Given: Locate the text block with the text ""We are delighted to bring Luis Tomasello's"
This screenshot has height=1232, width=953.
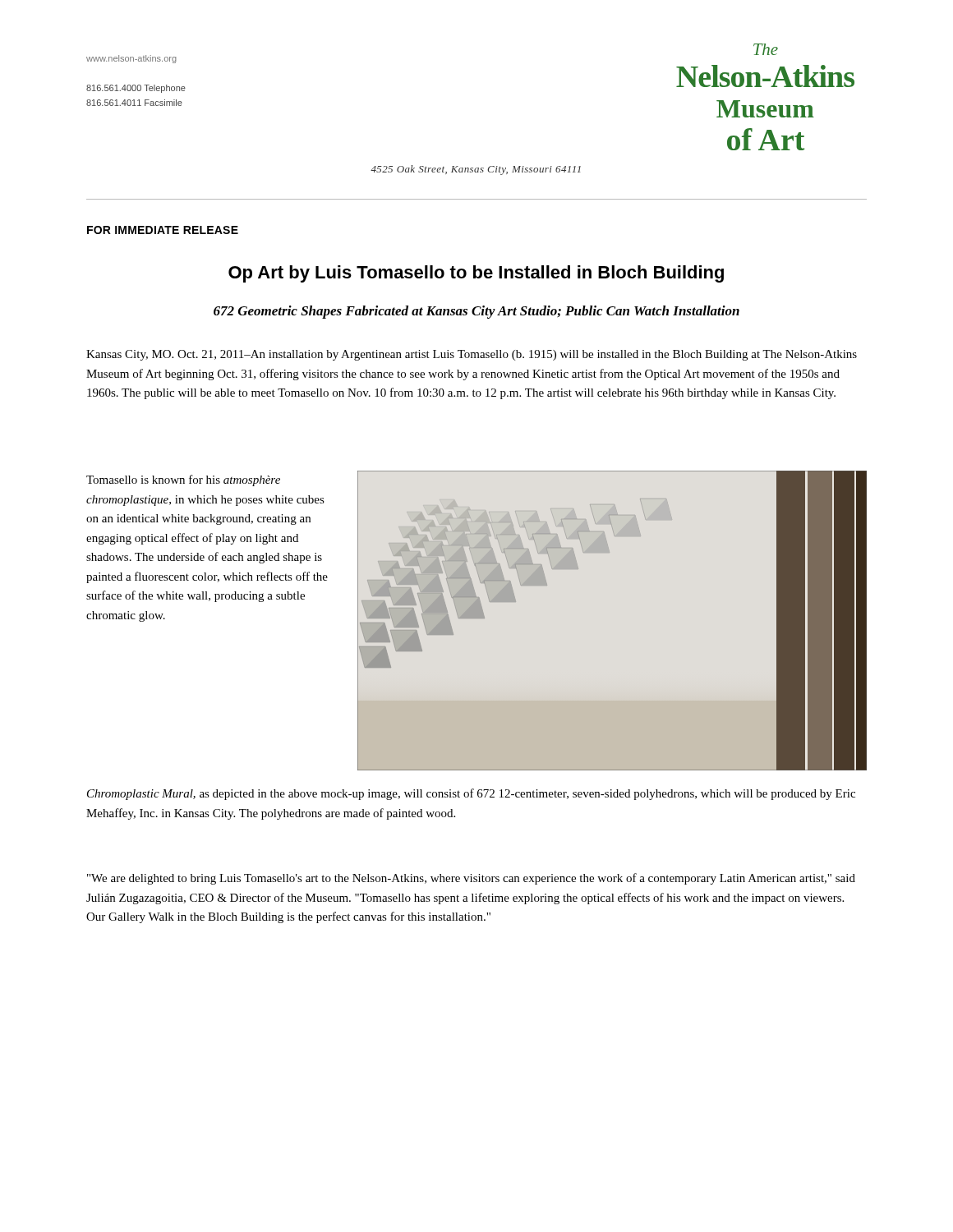Looking at the screenshot, I should point(471,897).
